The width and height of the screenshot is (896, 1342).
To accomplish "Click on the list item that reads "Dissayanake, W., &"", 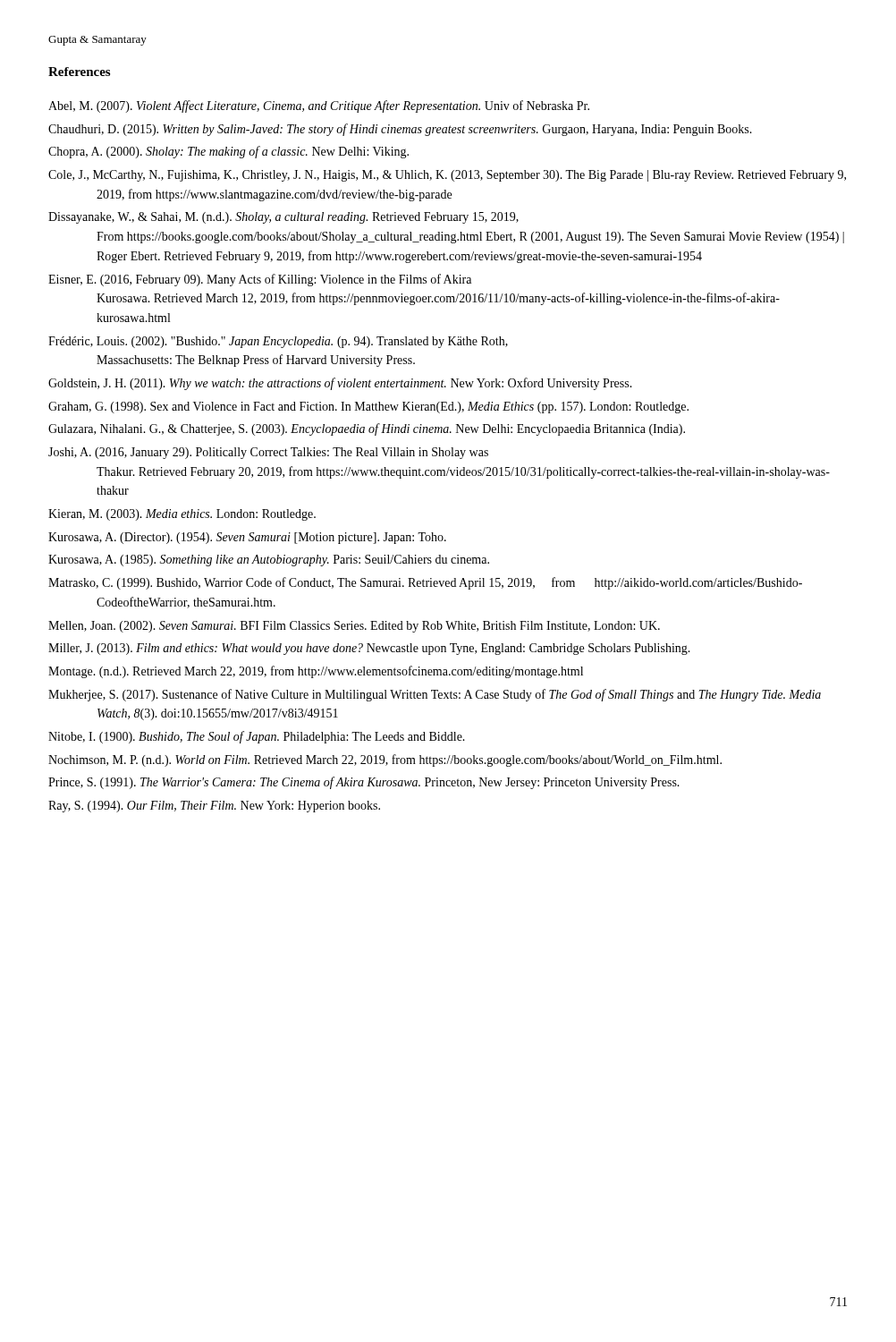I will [x=446, y=237].
